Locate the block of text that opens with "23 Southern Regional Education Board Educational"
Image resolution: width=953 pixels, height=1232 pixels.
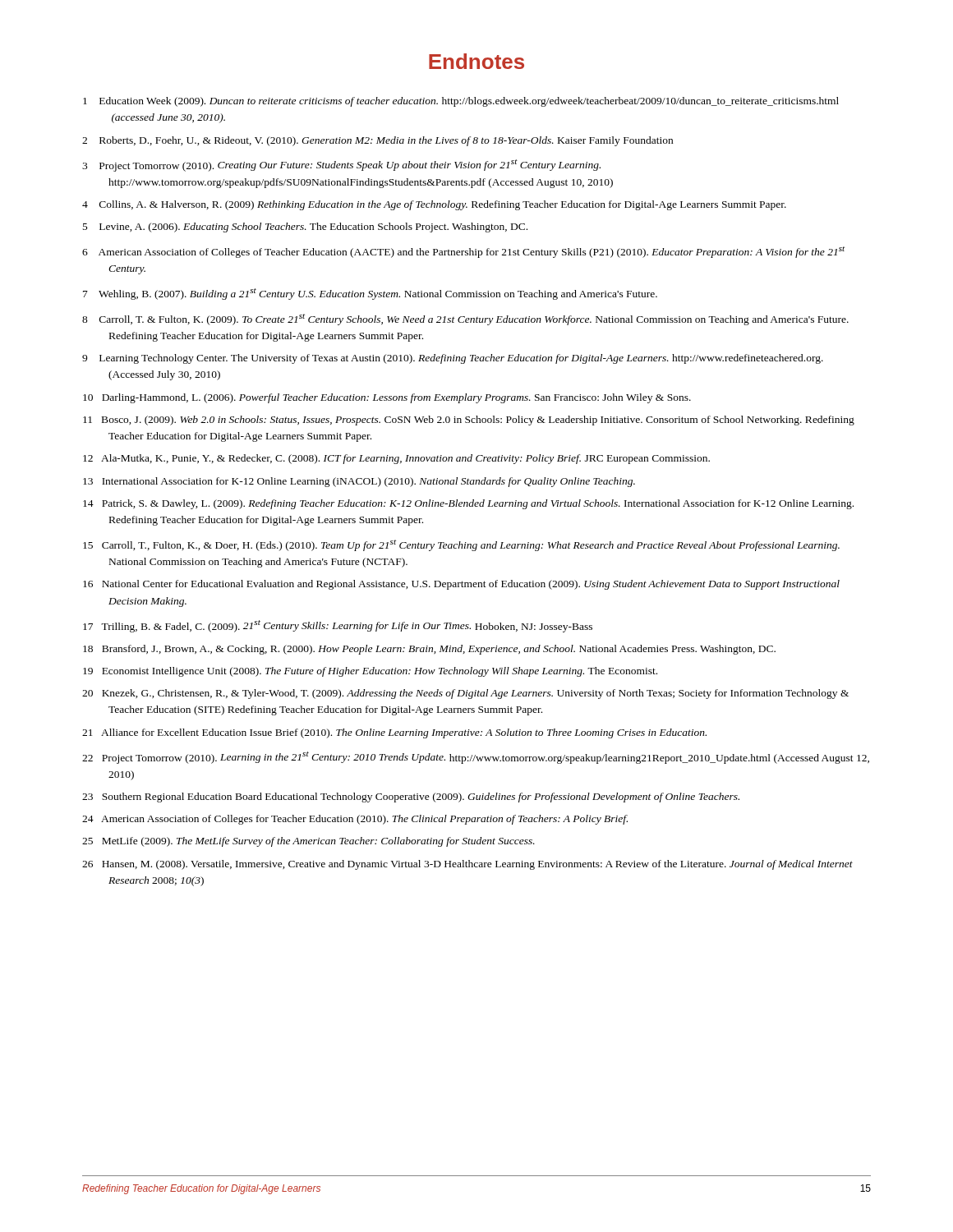pyautogui.click(x=411, y=796)
